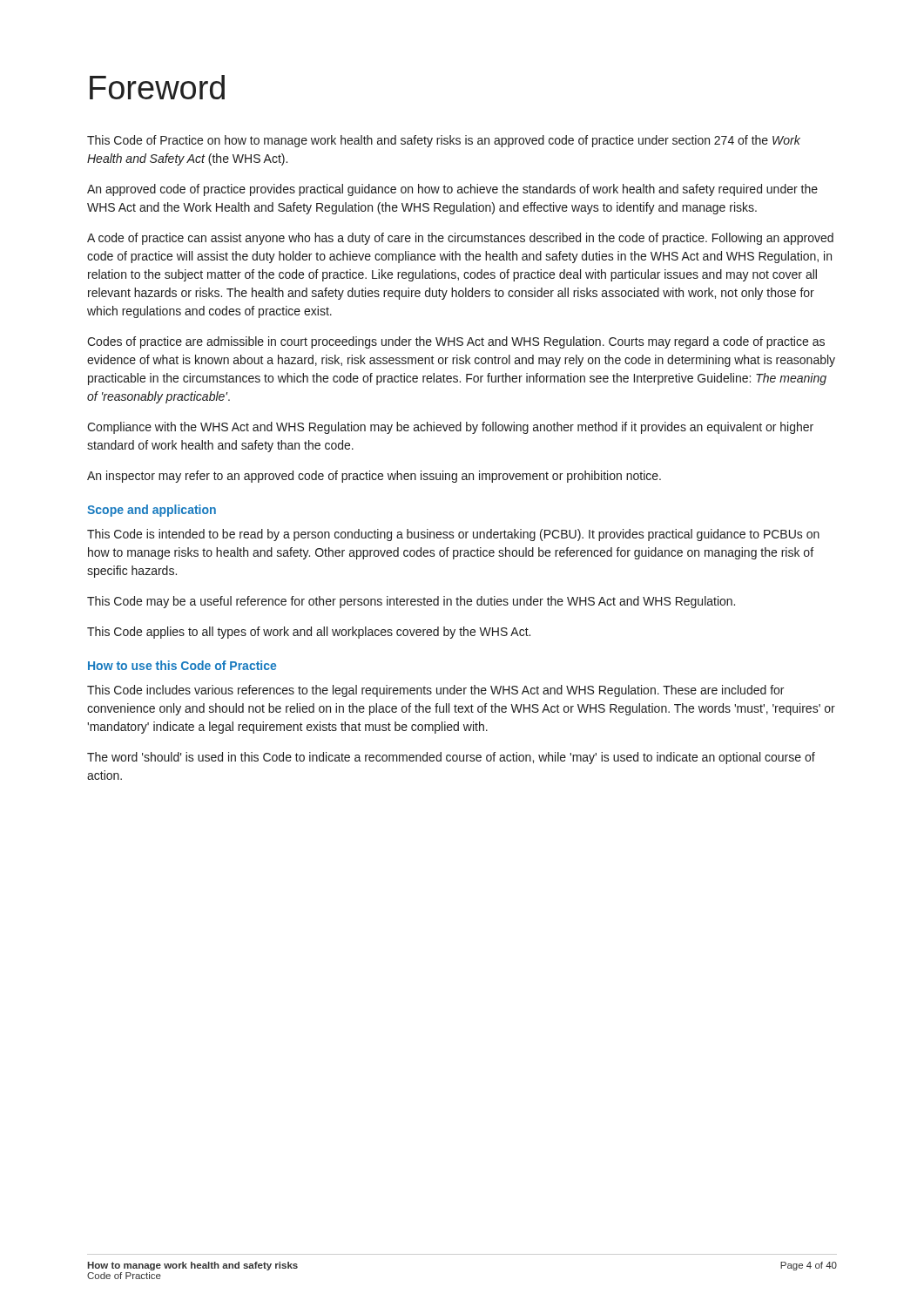Viewport: 924px width, 1307px height.
Task: Click on the text block that says "A code of practice"
Action: click(x=461, y=274)
